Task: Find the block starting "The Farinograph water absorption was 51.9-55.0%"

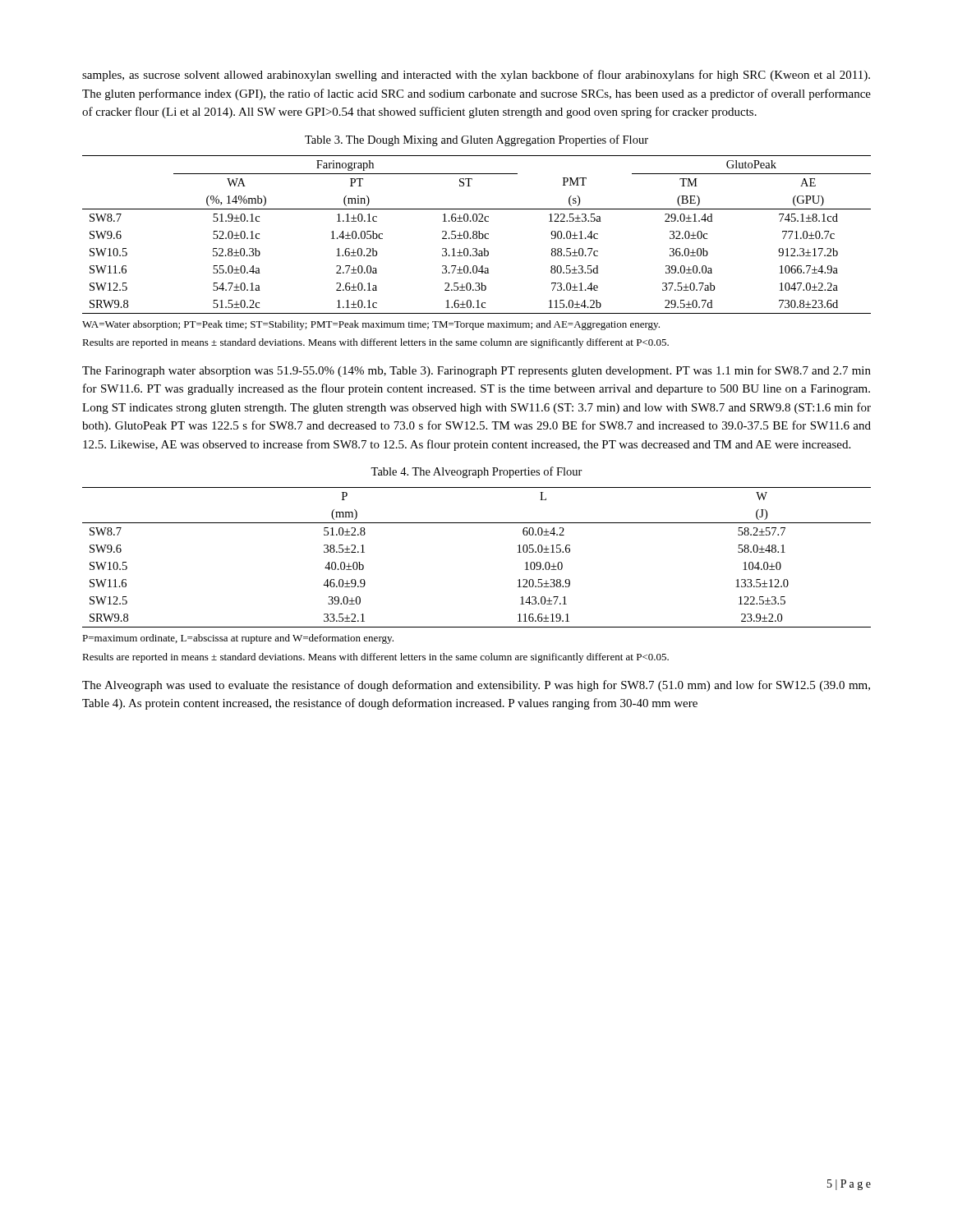Action: (x=476, y=407)
